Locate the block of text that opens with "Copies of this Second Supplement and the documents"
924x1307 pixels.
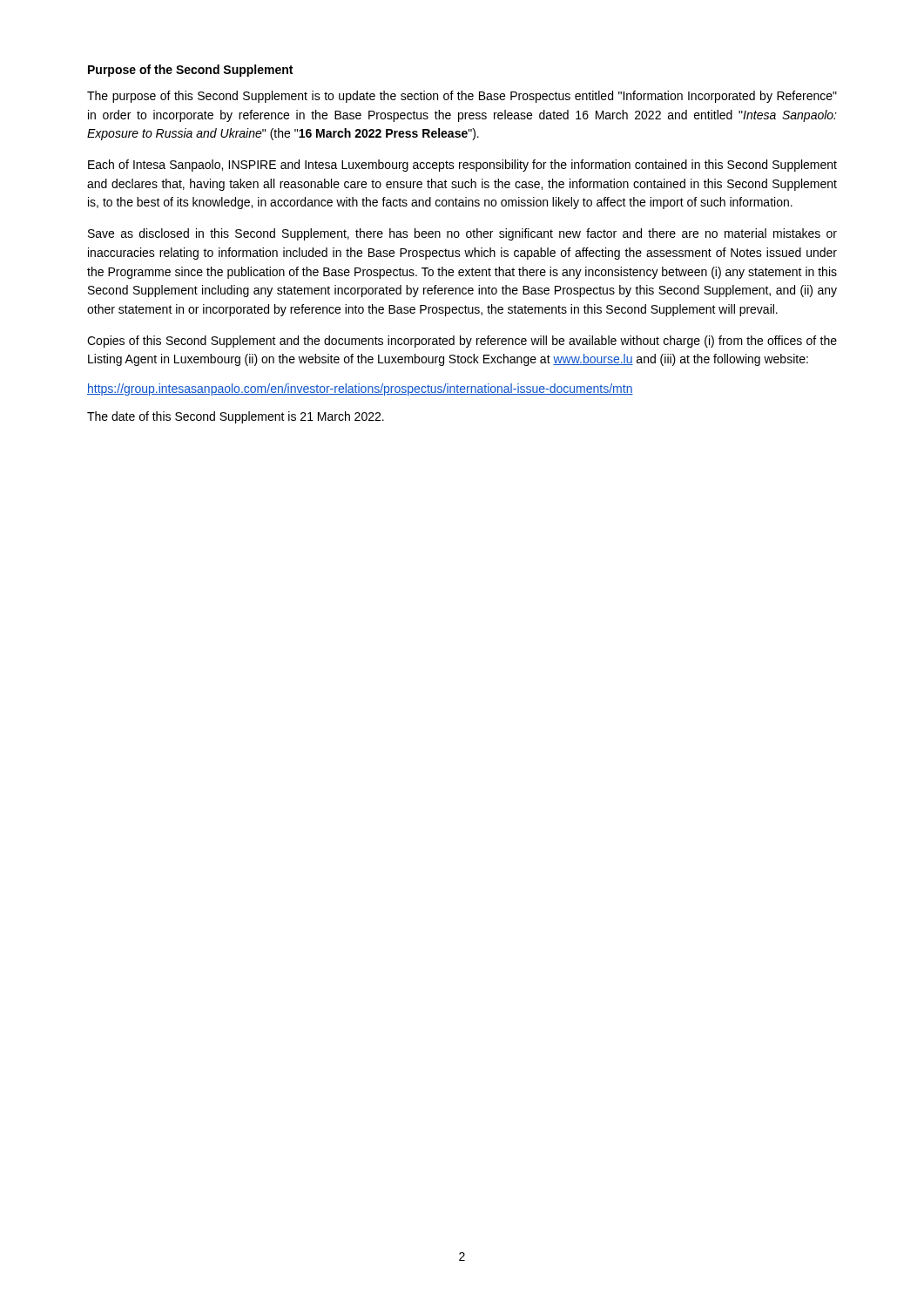point(462,350)
